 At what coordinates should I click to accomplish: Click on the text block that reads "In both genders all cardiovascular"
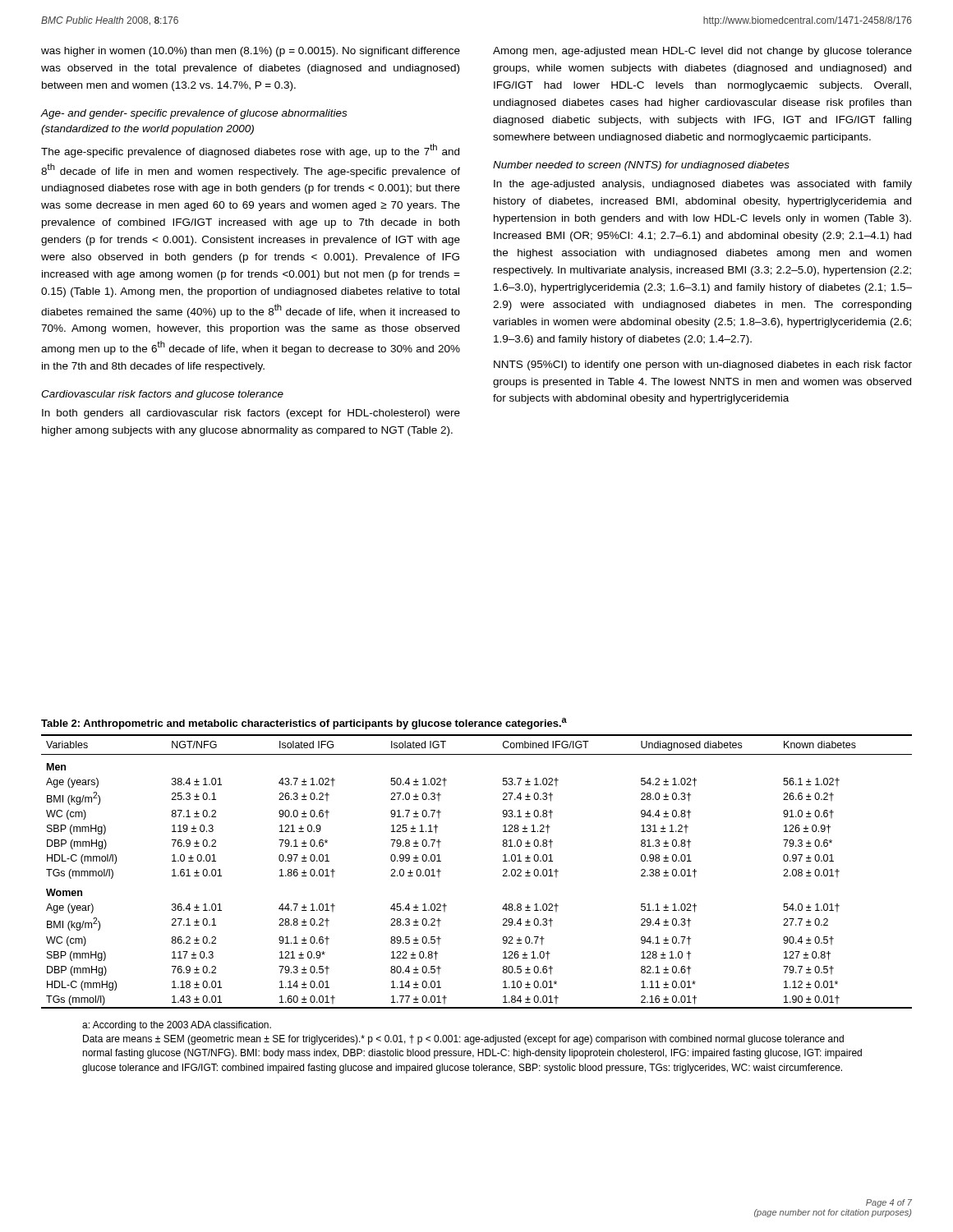[251, 422]
